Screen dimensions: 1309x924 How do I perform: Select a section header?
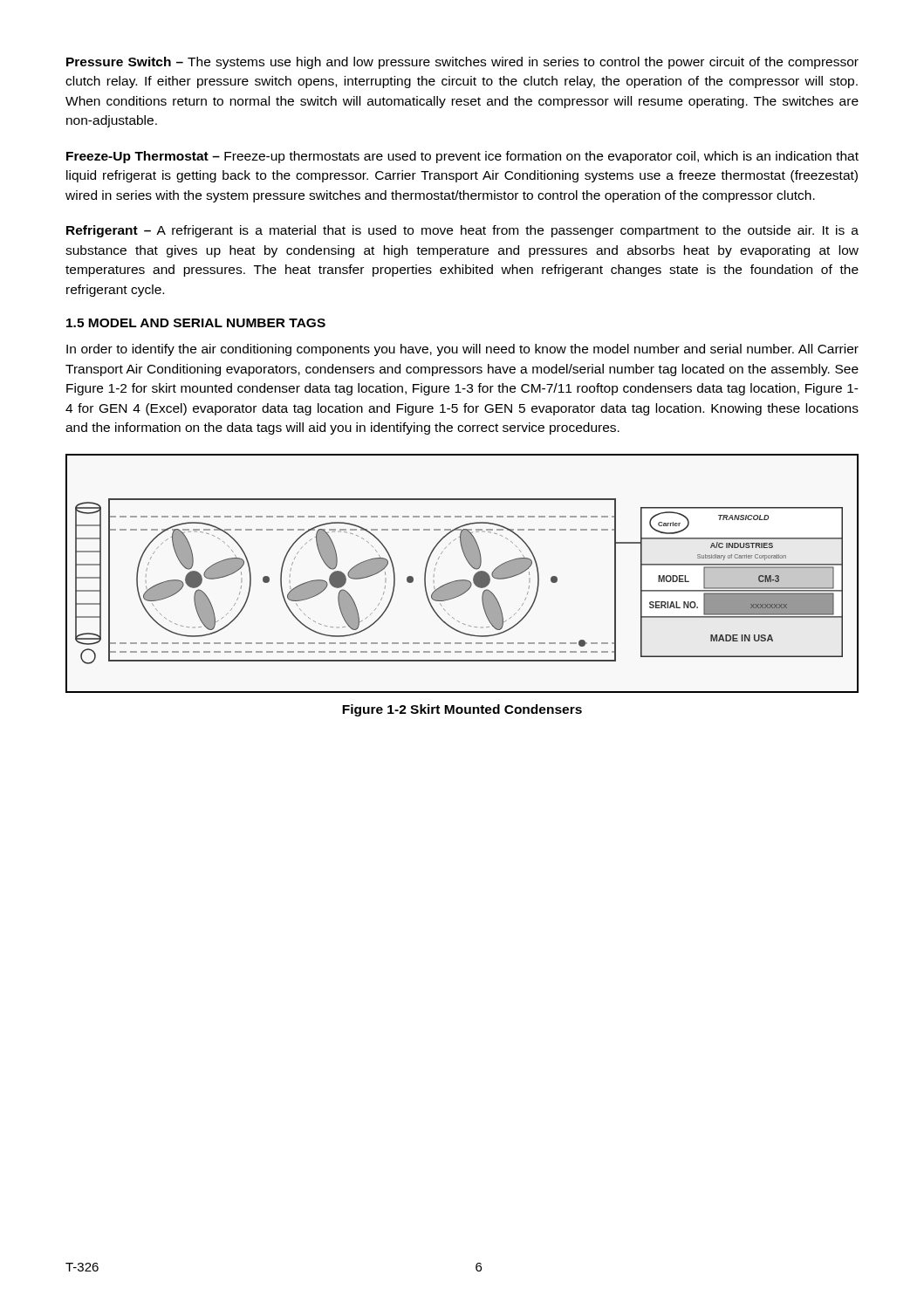click(x=196, y=323)
